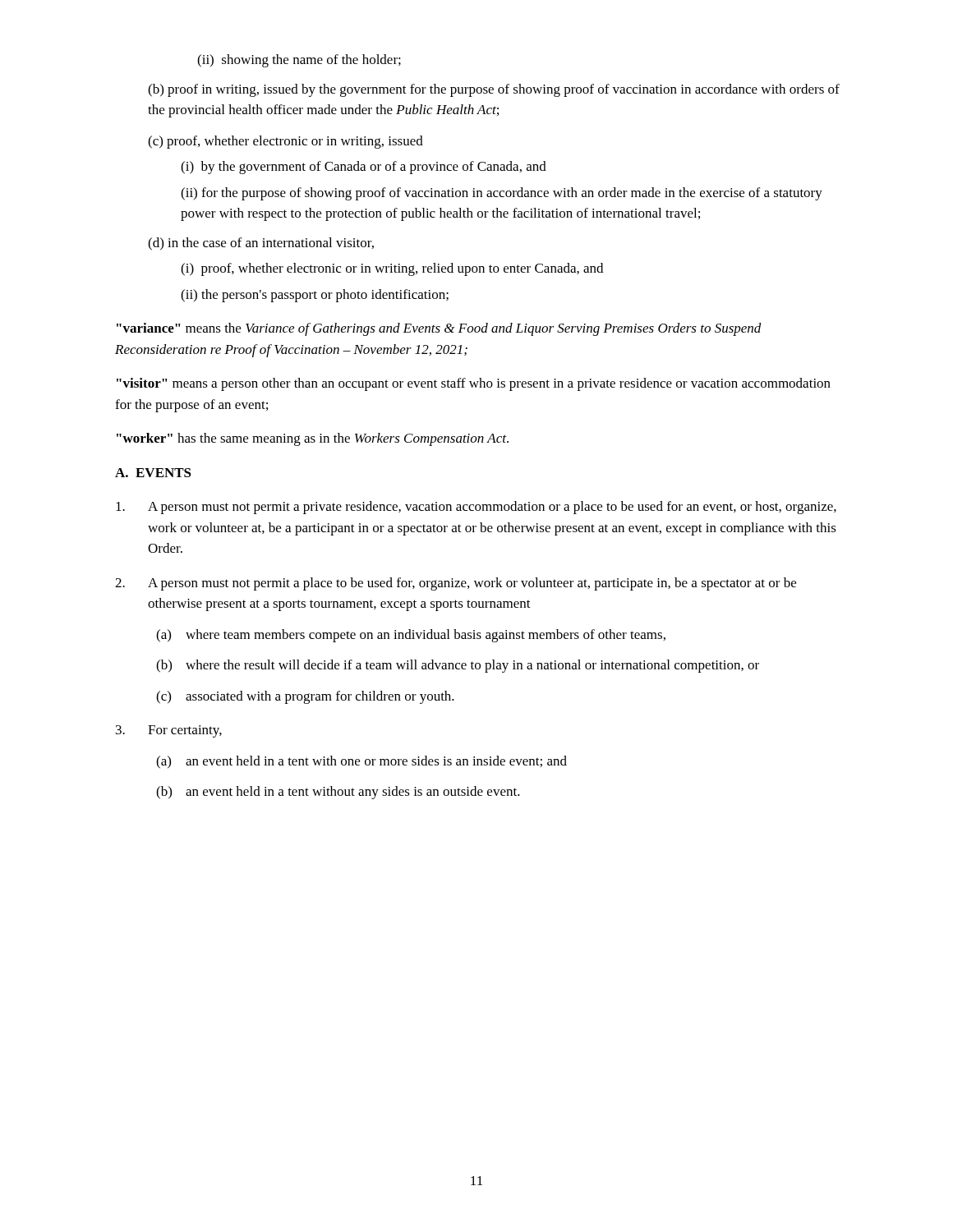Find the block starting "(d) in the case of an international visitor,"
The width and height of the screenshot is (953, 1232).
click(261, 242)
